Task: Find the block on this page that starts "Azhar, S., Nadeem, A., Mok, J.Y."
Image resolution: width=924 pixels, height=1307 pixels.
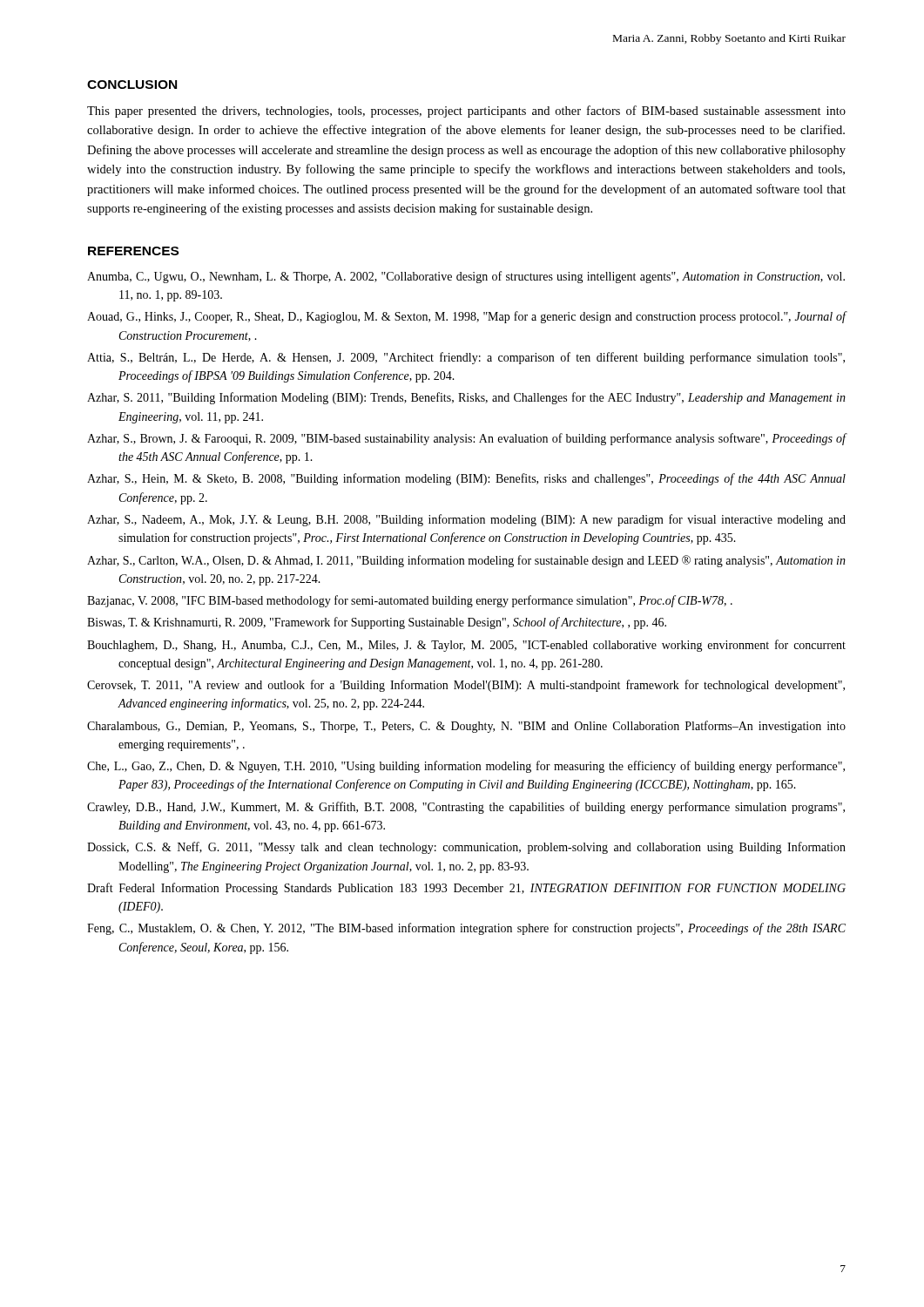Action: click(x=466, y=529)
